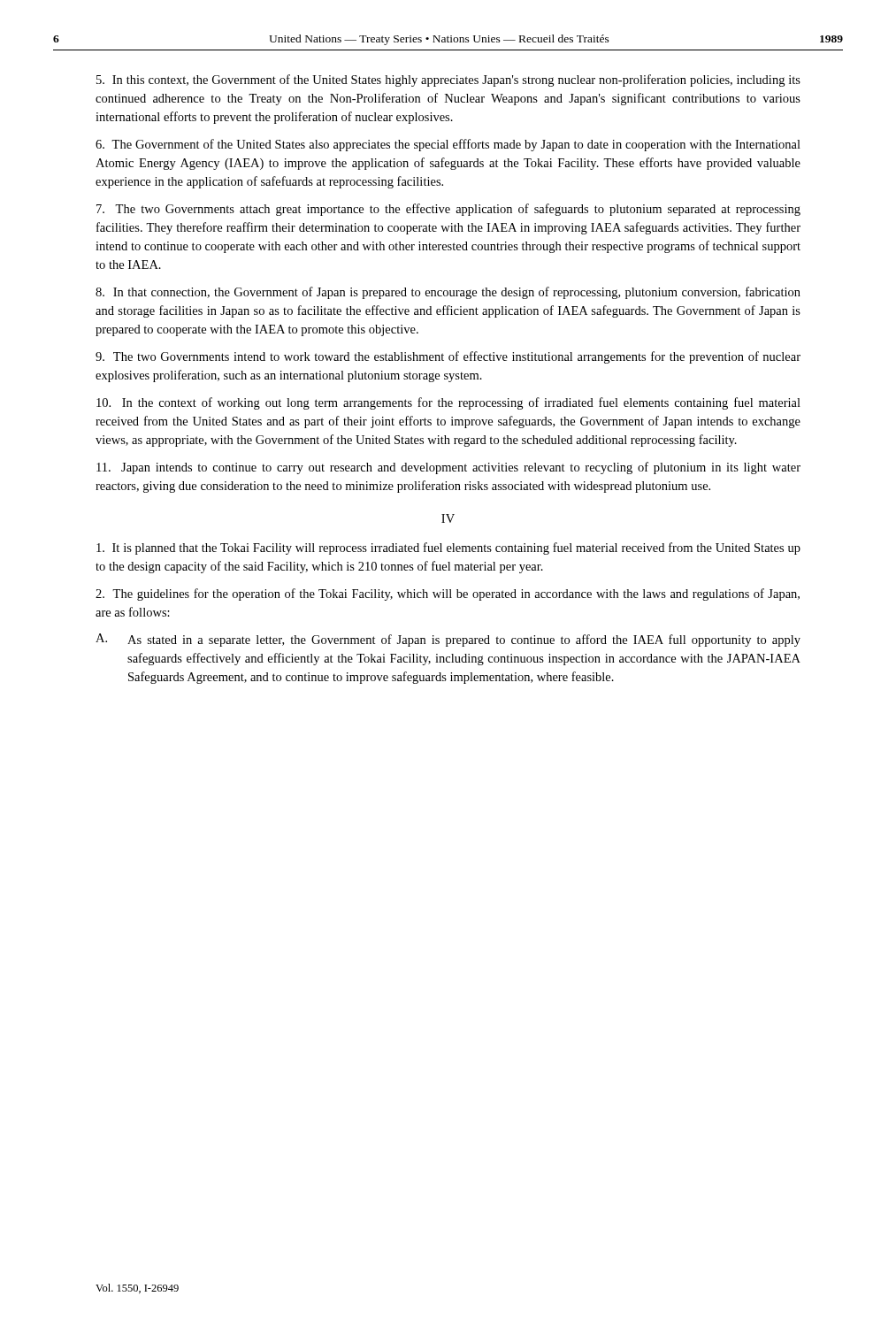896x1327 pixels.
Task: Find the block on this page that starts "The Government of the"
Action: coord(448,163)
